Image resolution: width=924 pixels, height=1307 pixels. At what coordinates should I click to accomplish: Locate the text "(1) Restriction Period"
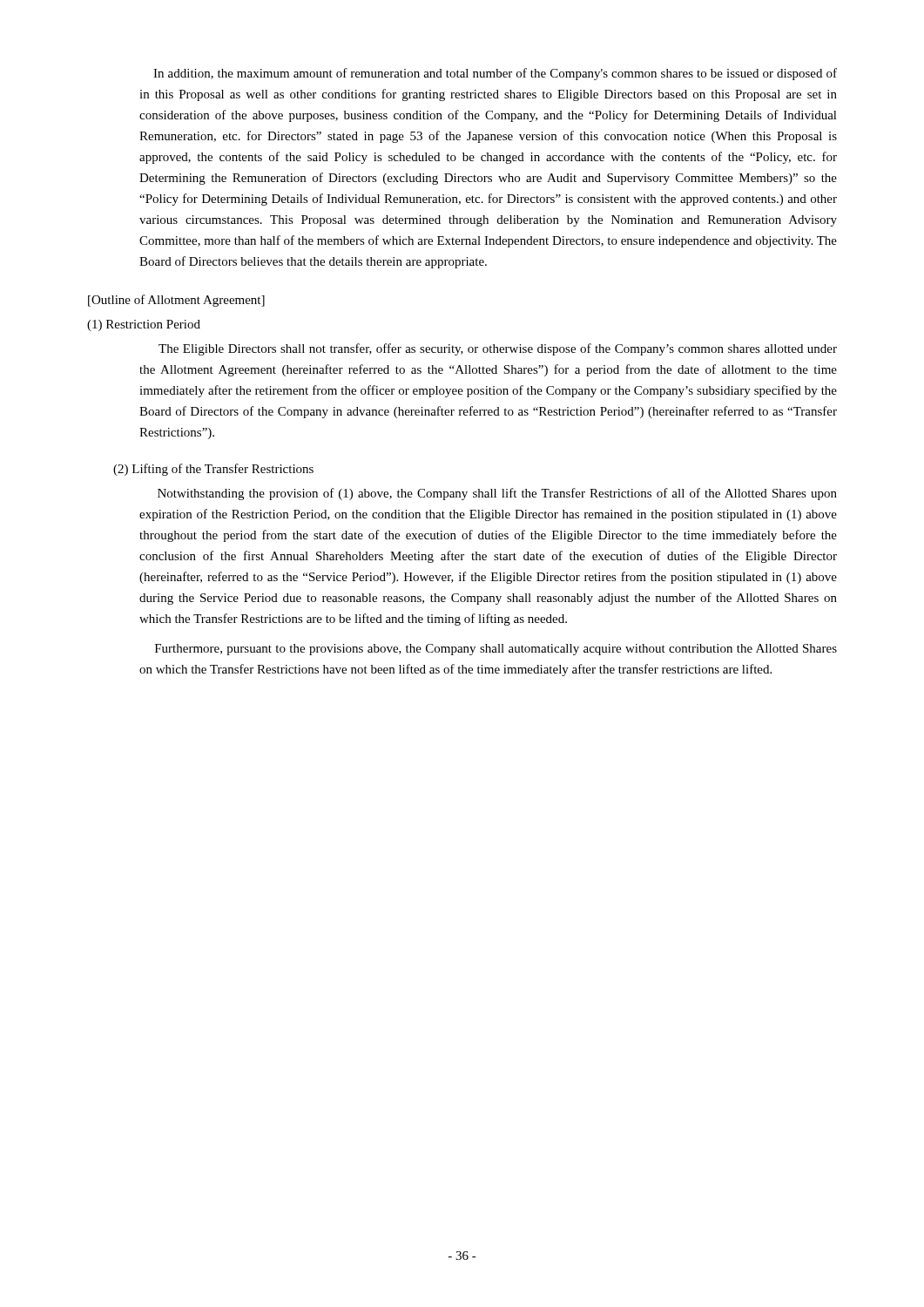coord(144,324)
